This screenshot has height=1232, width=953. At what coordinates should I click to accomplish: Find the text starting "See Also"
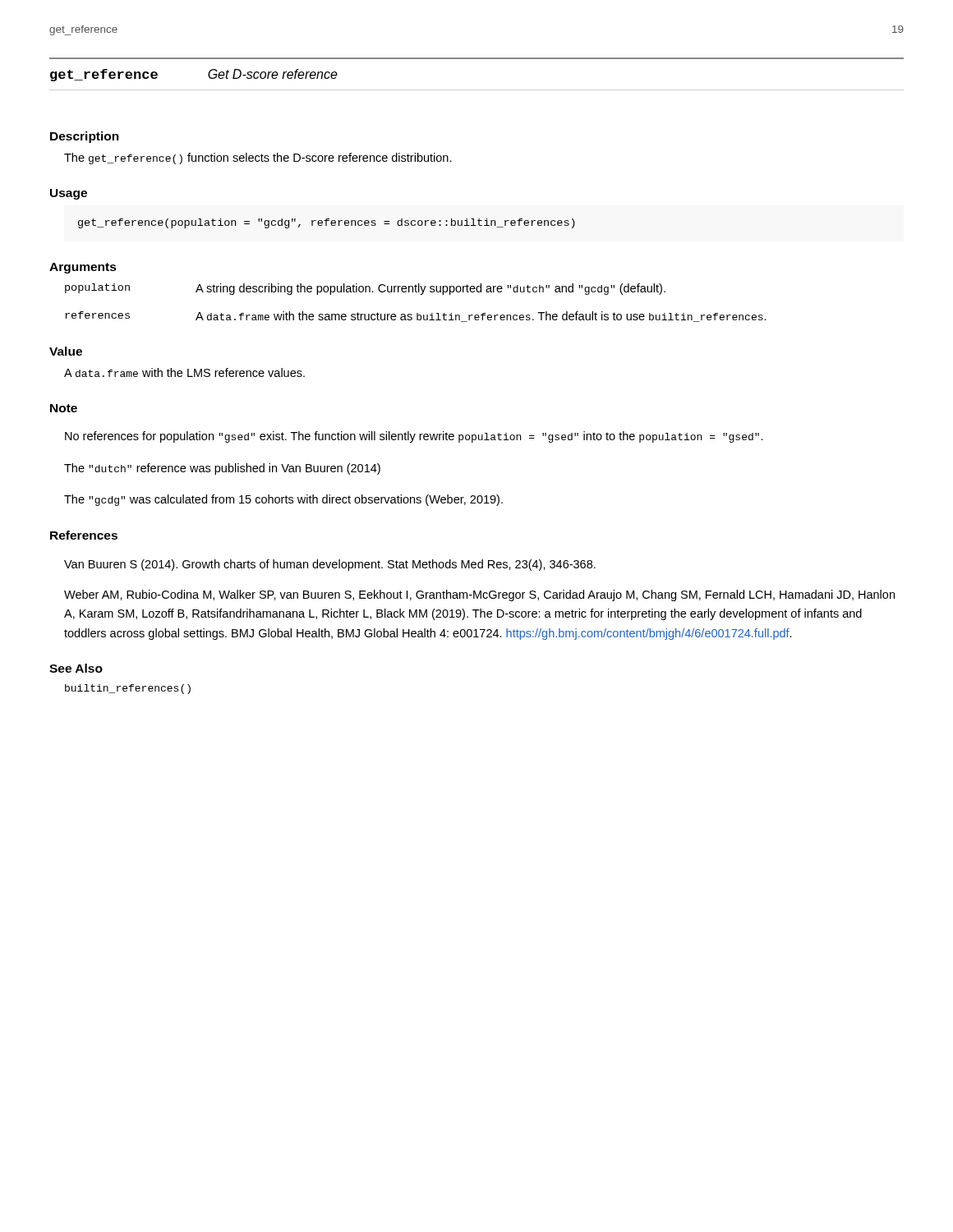point(76,668)
